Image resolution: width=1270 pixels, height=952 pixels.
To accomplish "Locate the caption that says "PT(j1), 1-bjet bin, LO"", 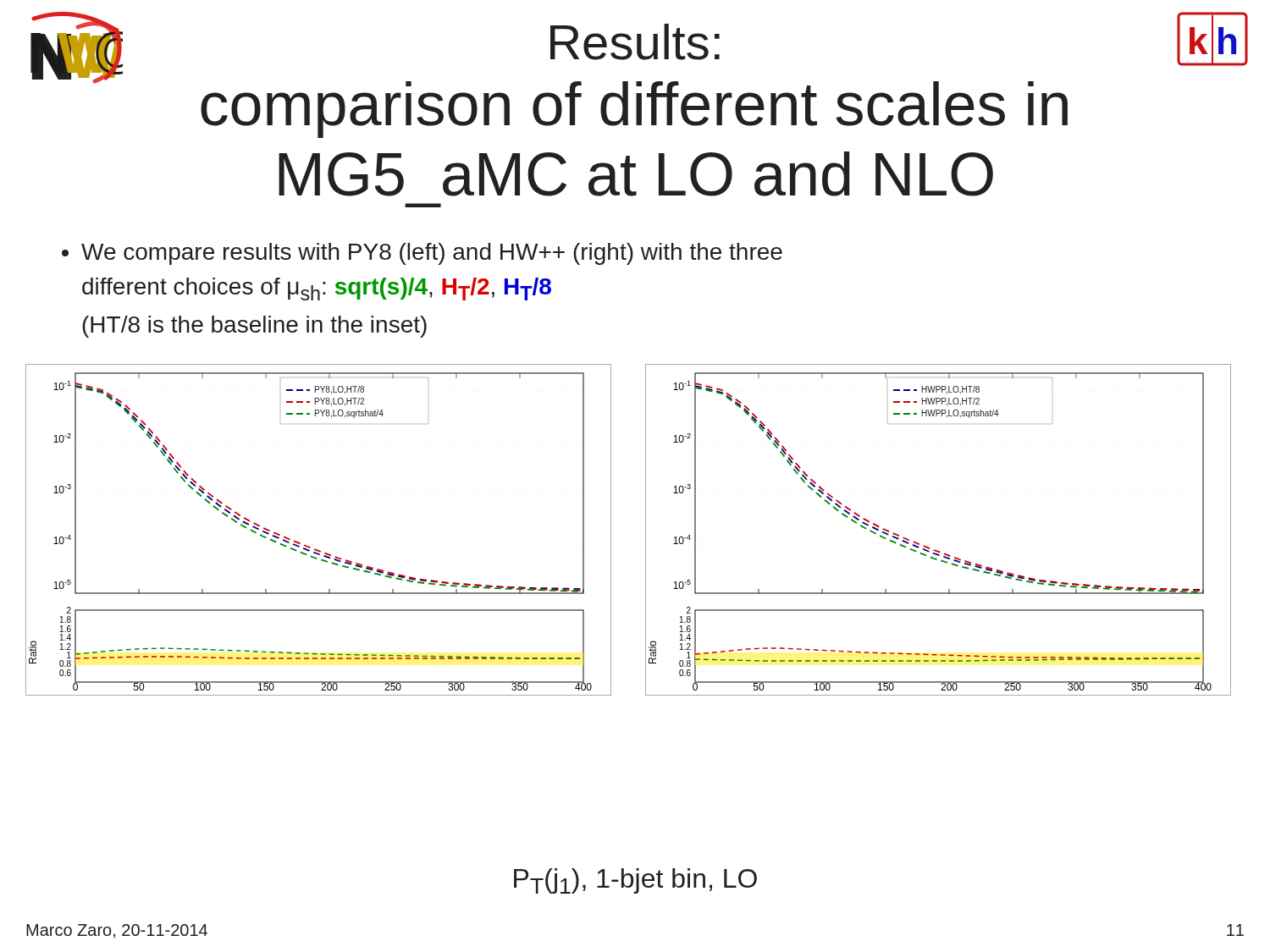I will [x=635, y=881].
